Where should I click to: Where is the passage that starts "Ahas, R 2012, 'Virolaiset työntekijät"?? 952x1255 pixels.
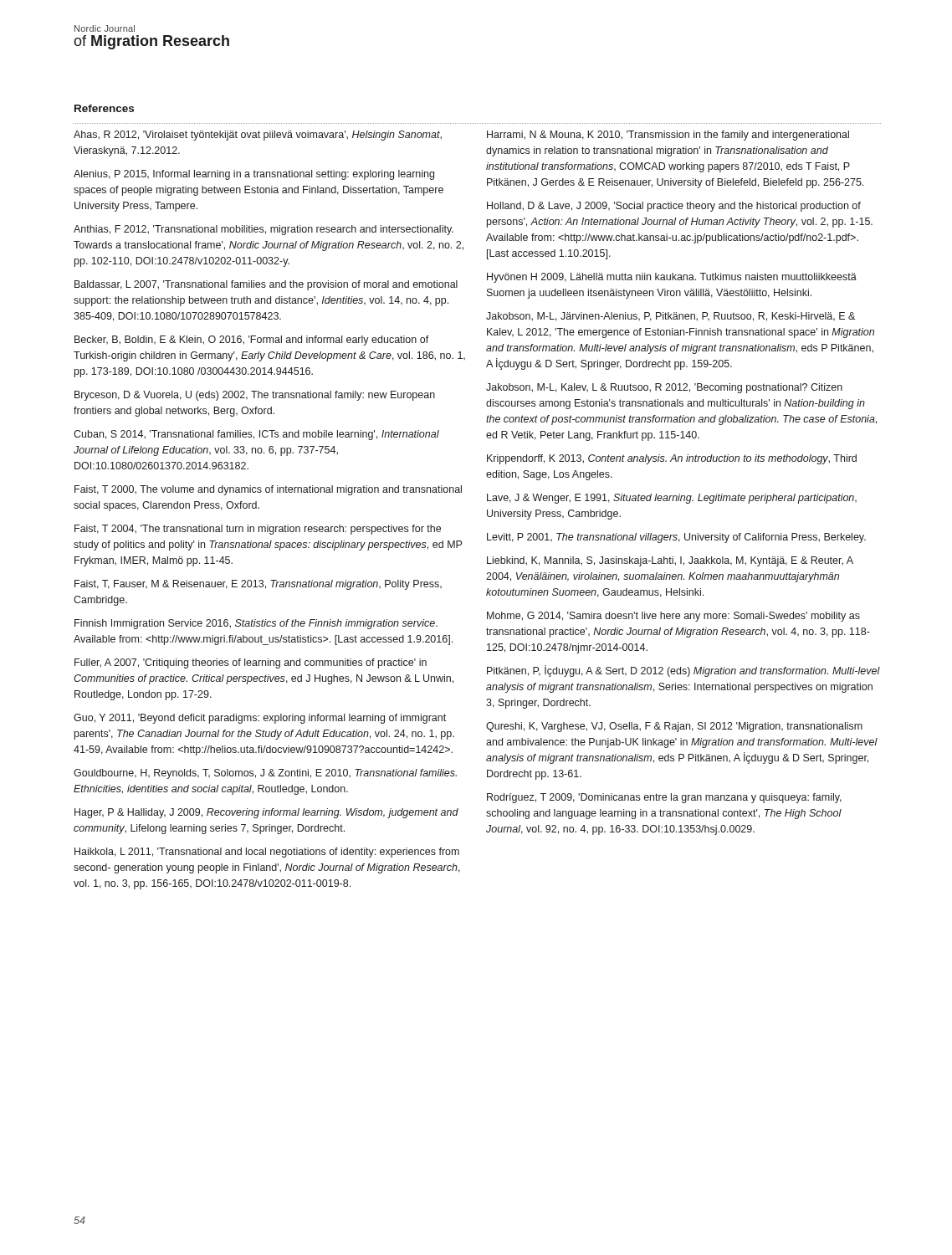258,143
